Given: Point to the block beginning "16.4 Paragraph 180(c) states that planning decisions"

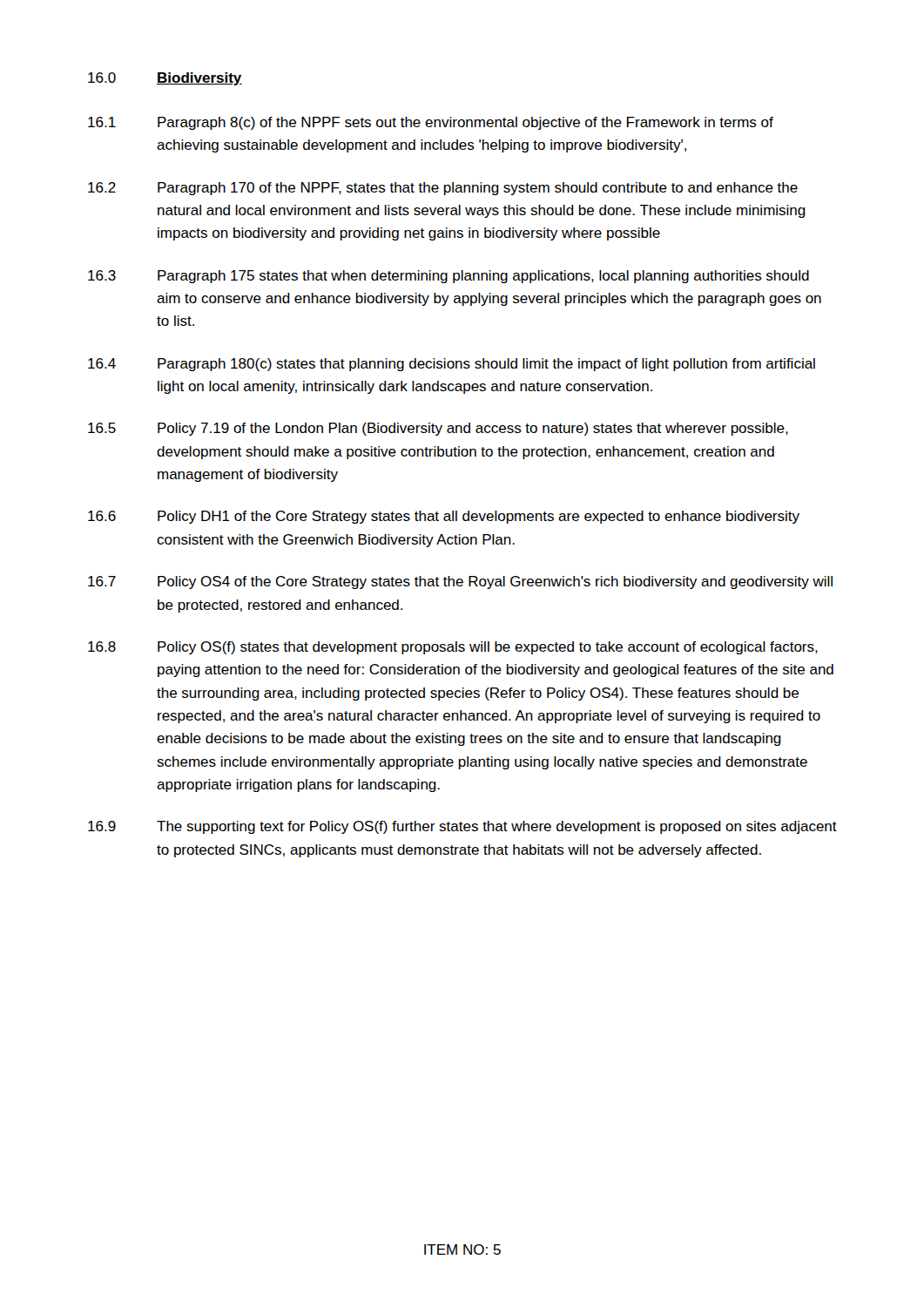Looking at the screenshot, I should 462,376.
